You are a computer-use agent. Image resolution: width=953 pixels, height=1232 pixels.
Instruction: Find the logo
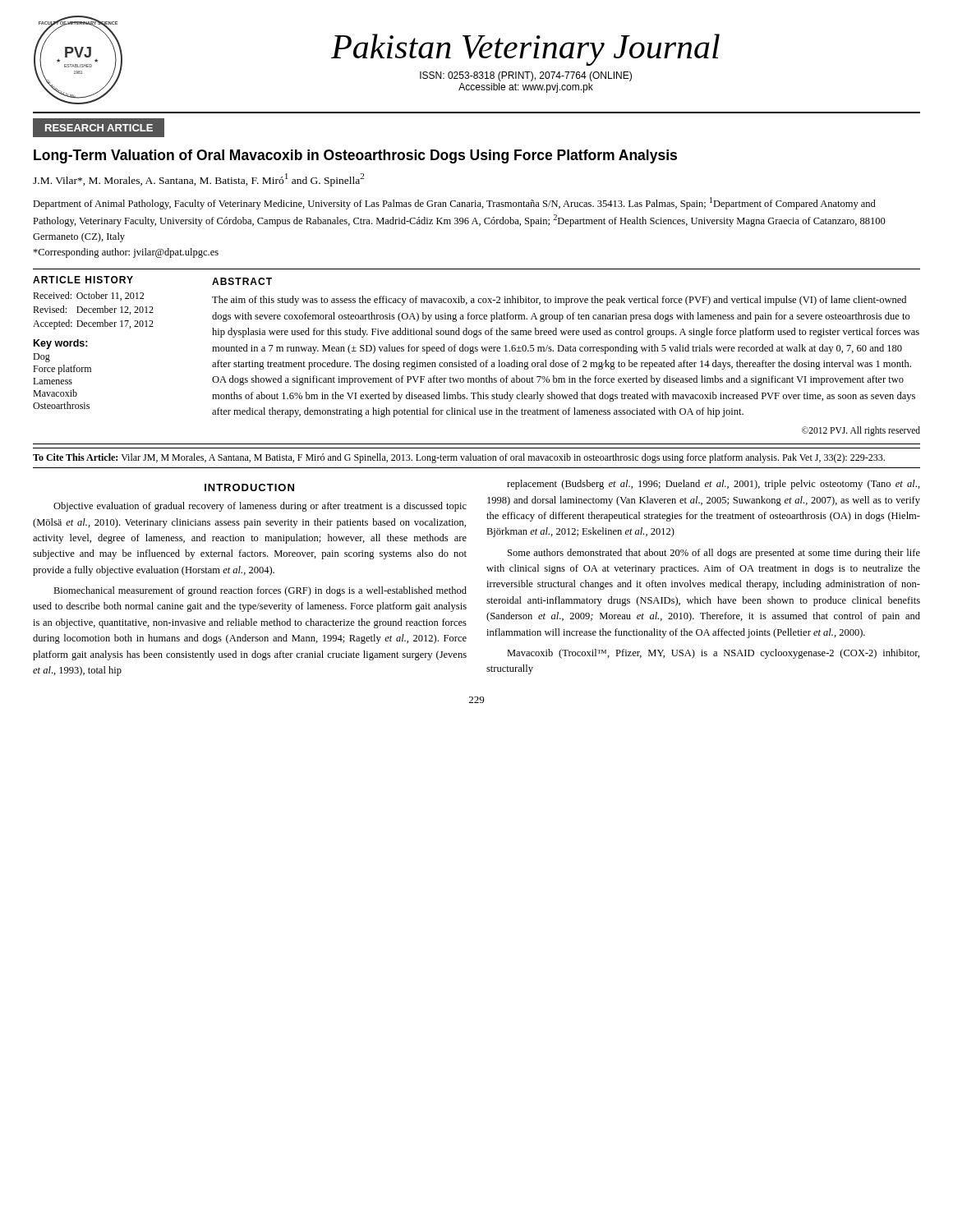78,60
